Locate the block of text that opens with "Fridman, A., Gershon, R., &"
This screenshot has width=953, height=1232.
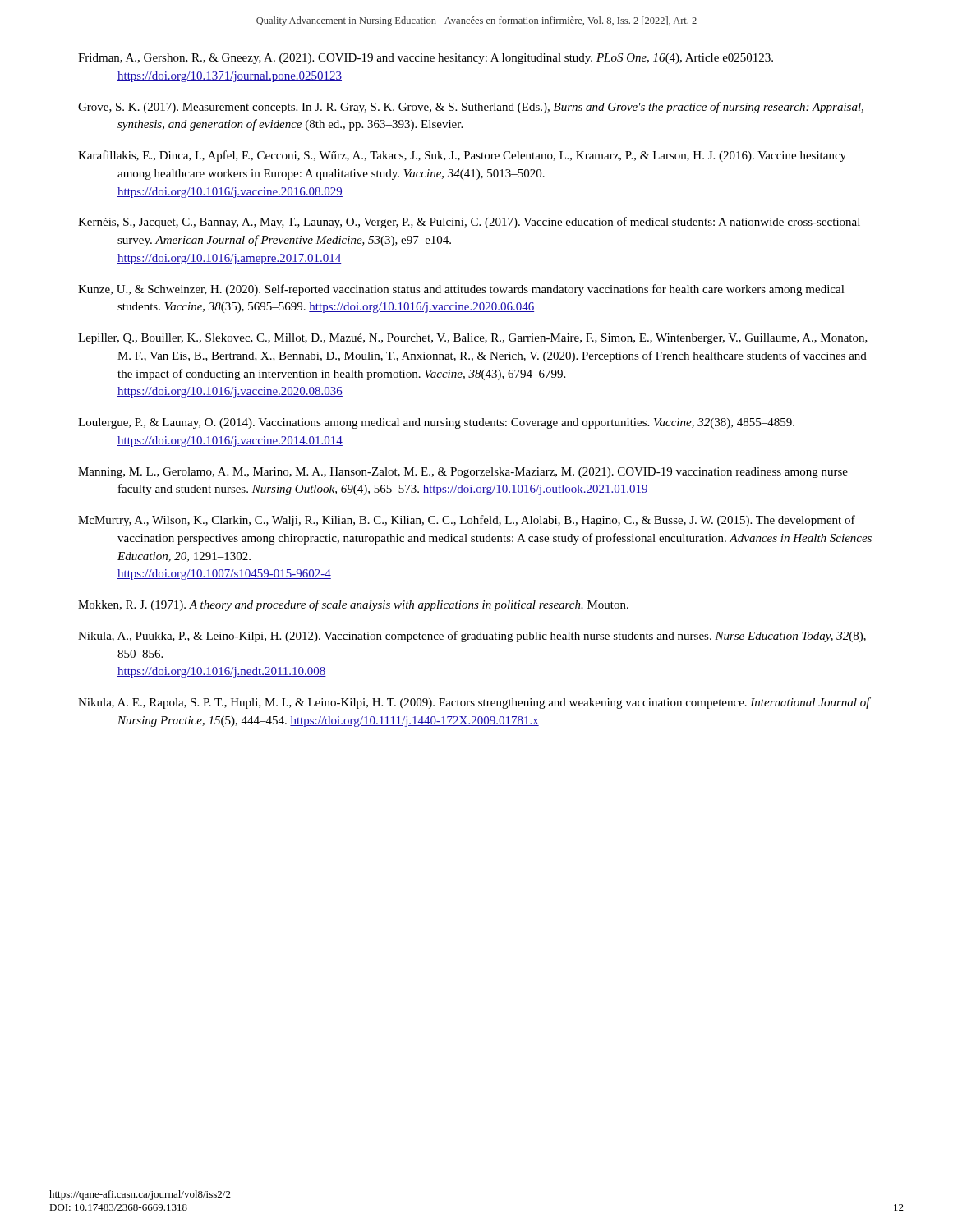point(426,66)
